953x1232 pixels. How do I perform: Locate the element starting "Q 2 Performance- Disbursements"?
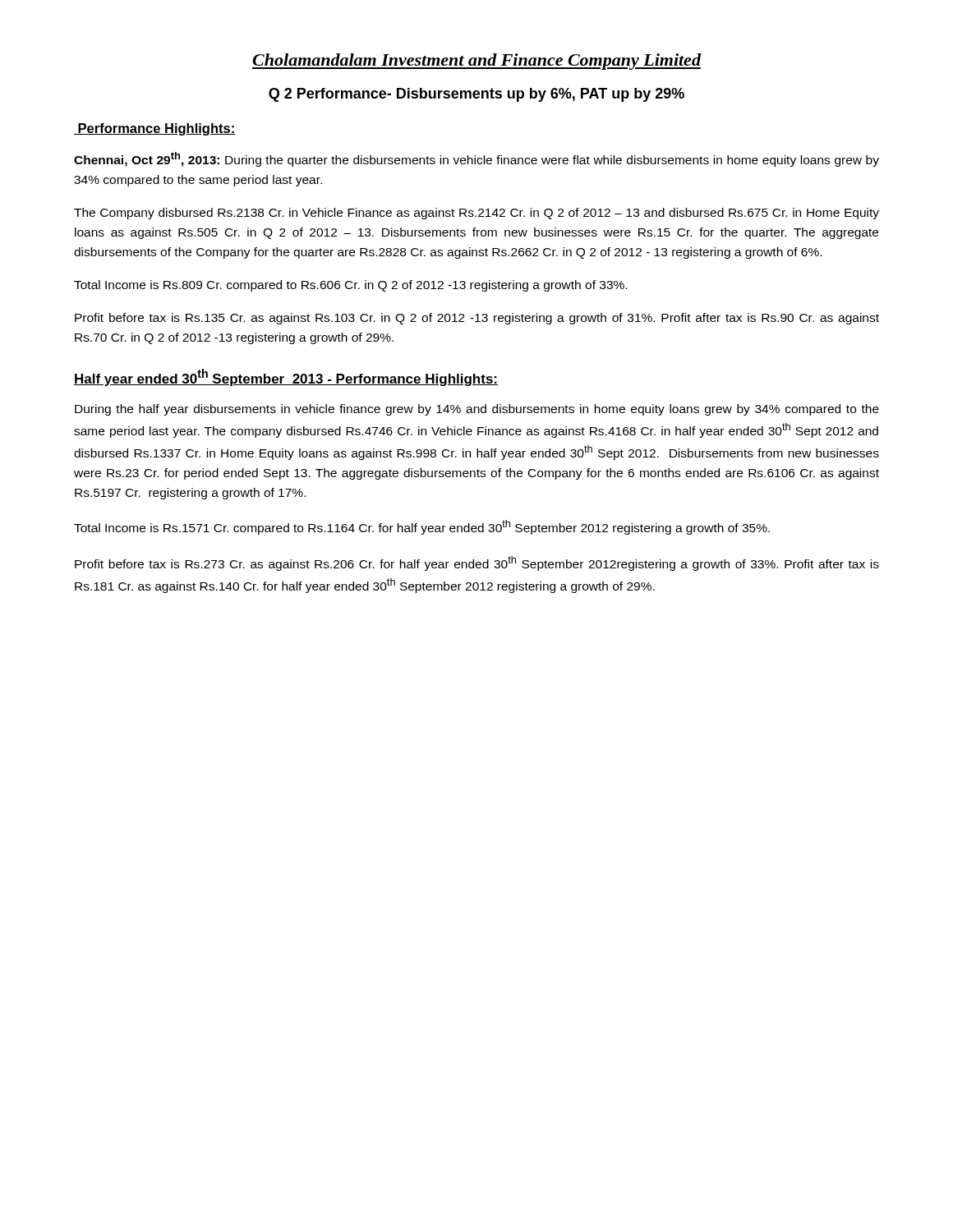tap(476, 94)
